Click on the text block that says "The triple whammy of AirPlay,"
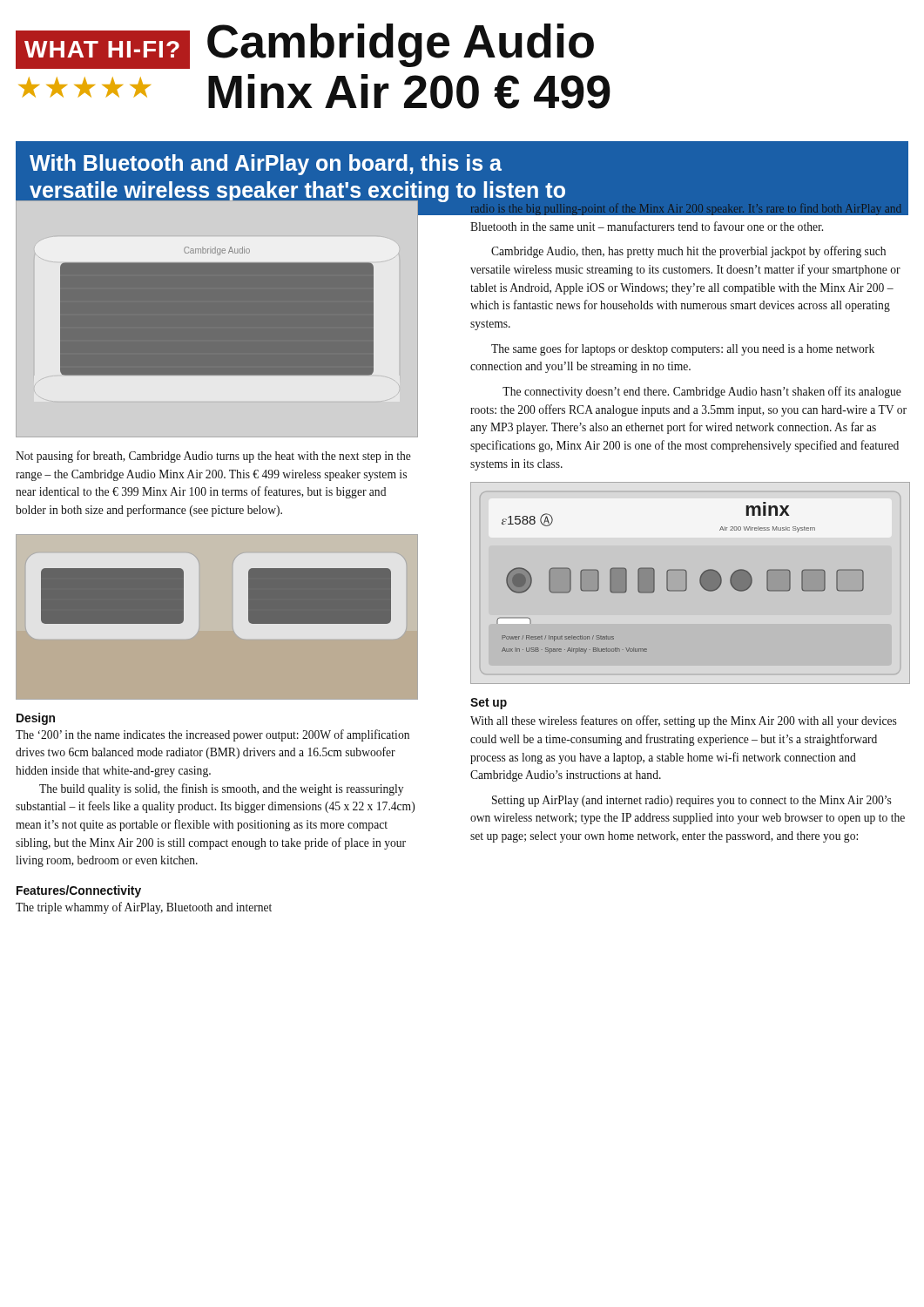Screen dimensions: 1307x924 (144, 907)
